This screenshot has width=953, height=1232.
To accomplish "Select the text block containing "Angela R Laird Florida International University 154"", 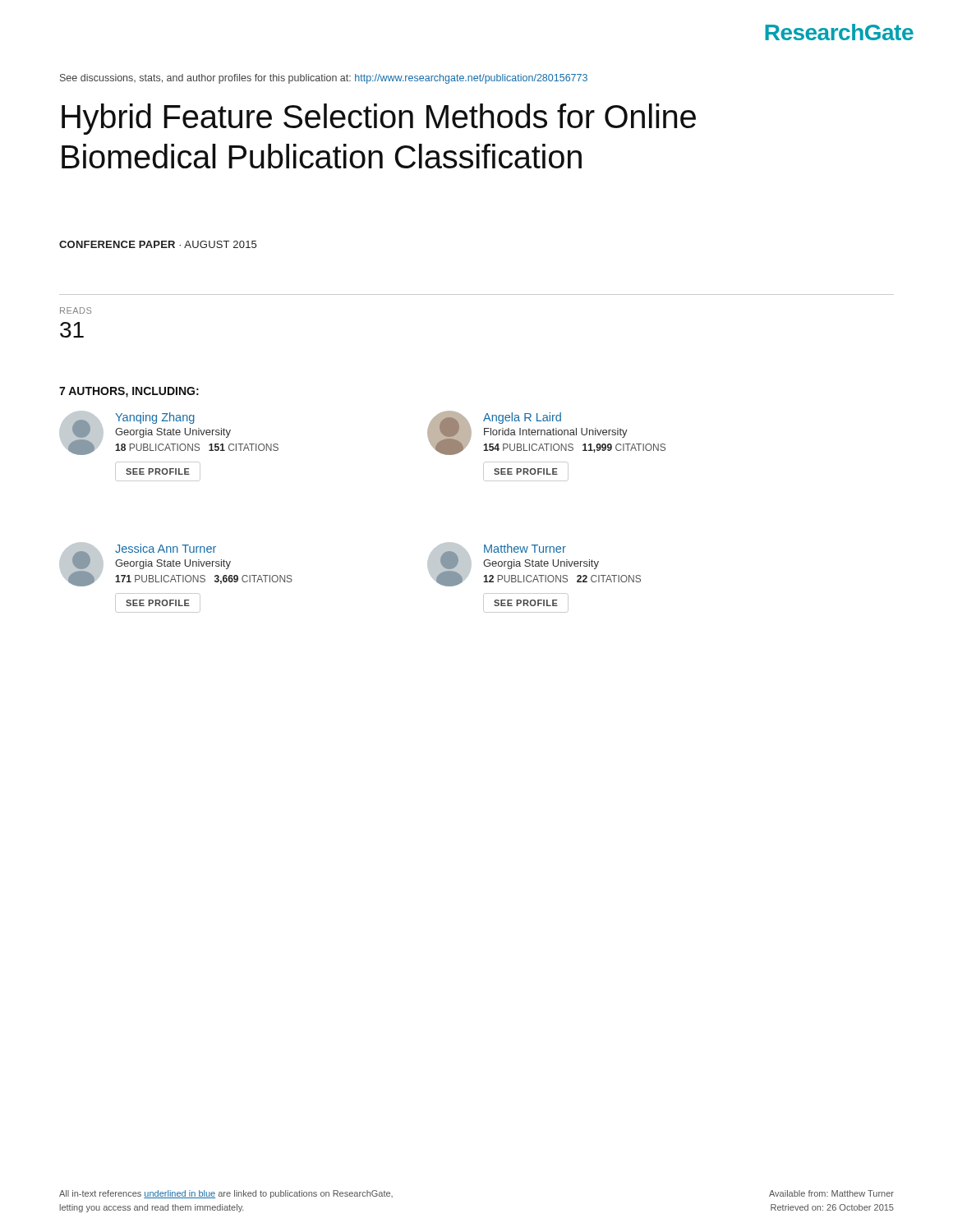I will [x=547, y=446].
